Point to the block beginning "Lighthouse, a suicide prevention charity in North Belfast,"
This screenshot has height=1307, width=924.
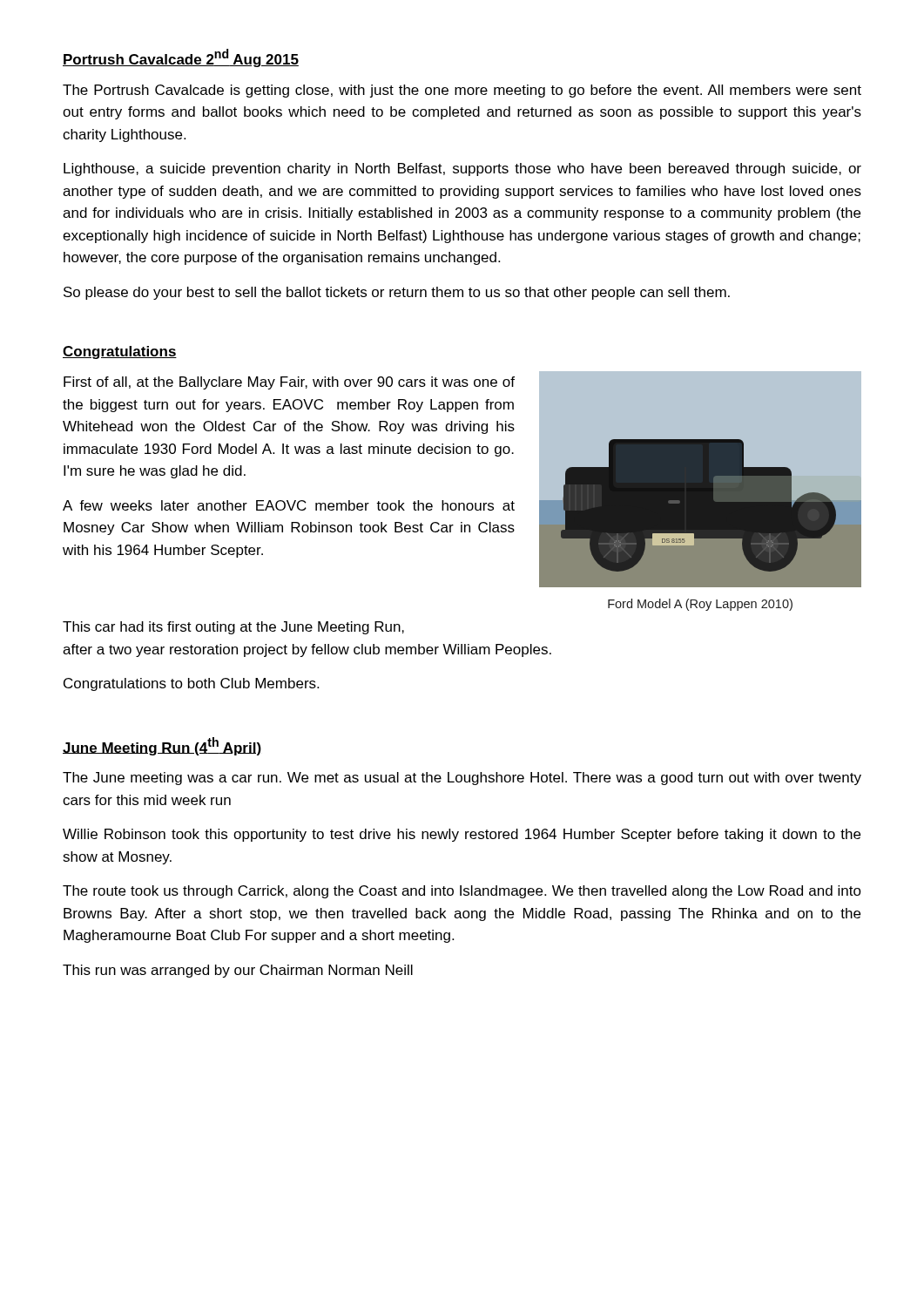point(462,213)
